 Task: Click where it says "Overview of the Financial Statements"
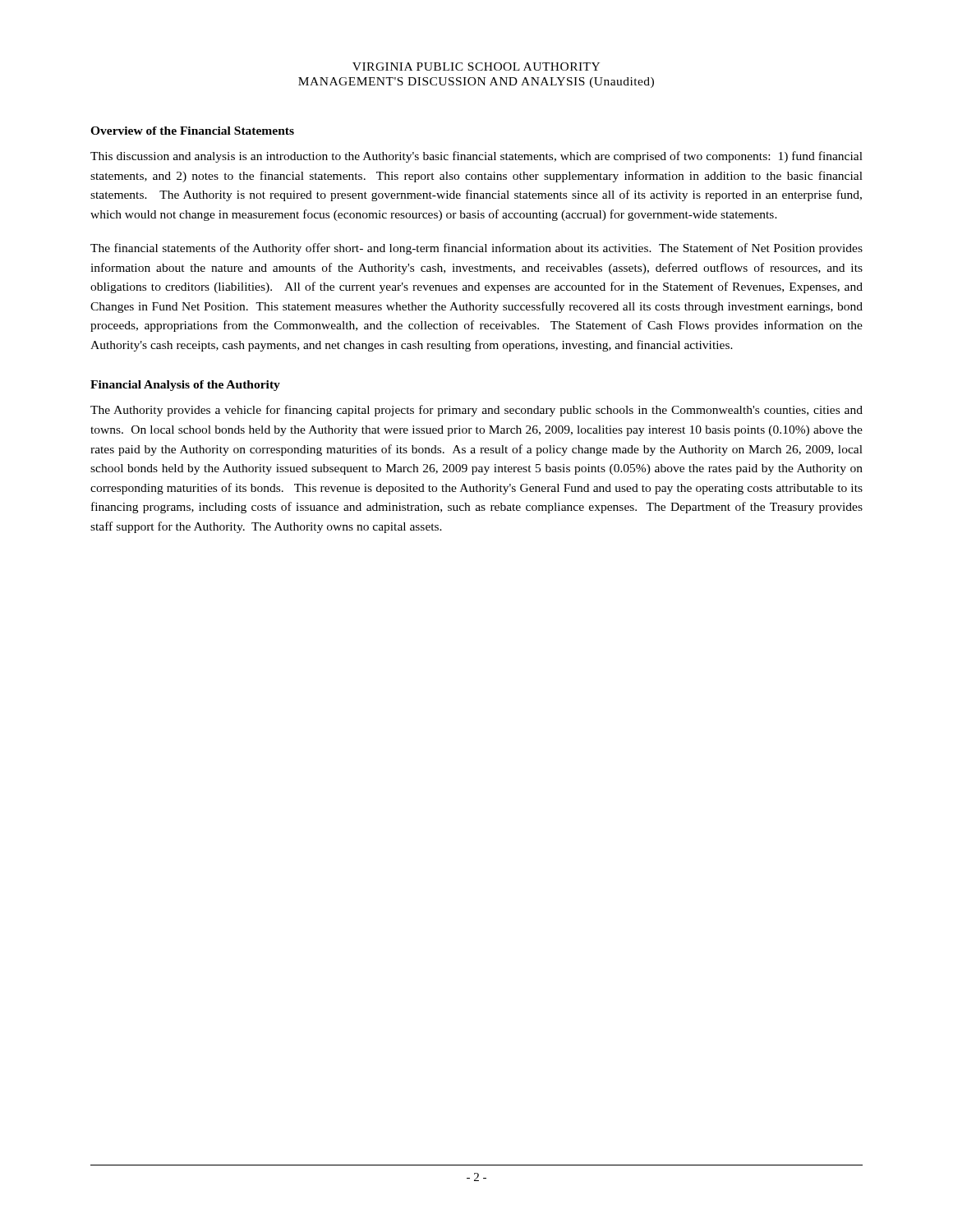192,130
